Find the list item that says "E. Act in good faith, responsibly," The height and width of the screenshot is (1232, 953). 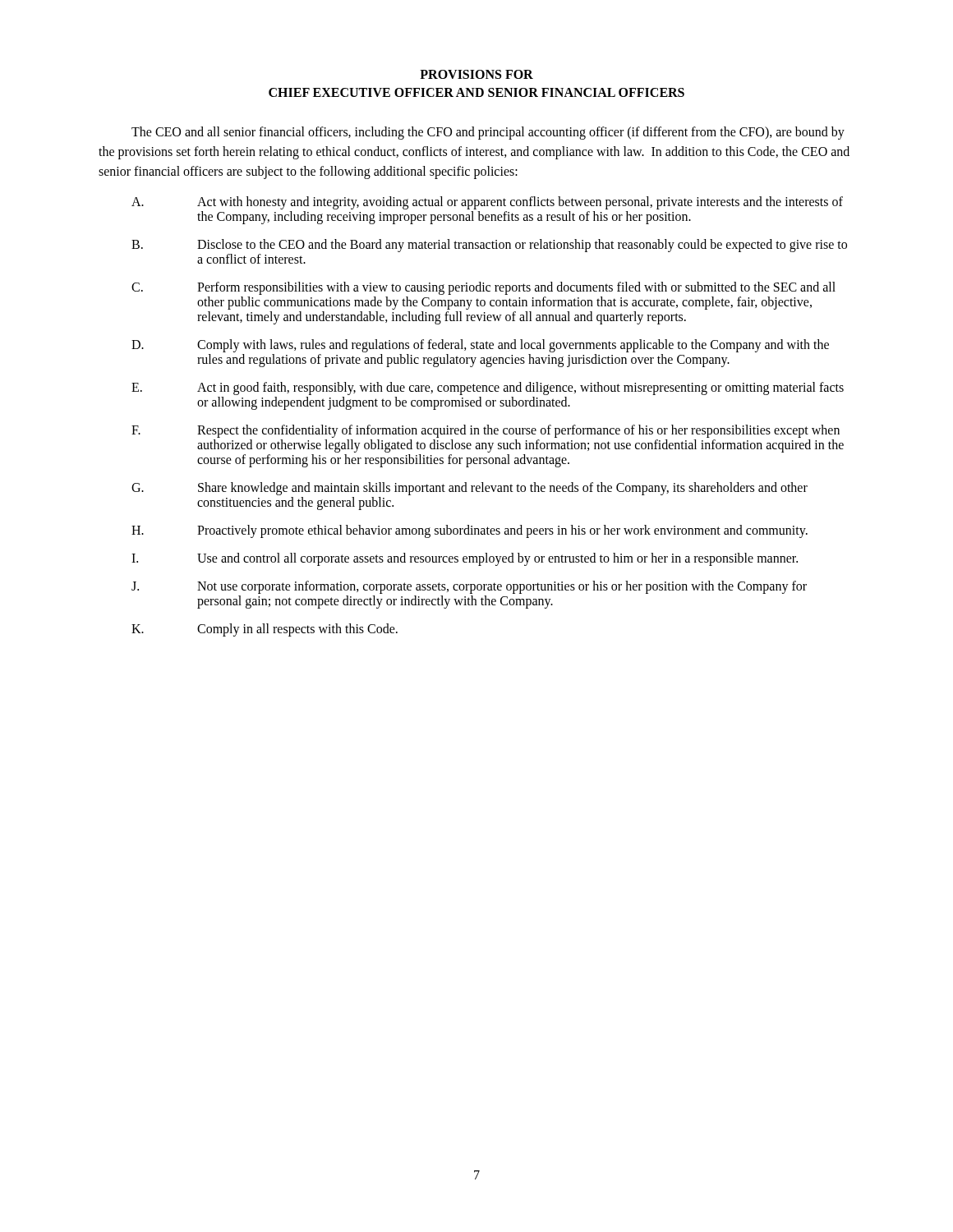click(476, 395)
